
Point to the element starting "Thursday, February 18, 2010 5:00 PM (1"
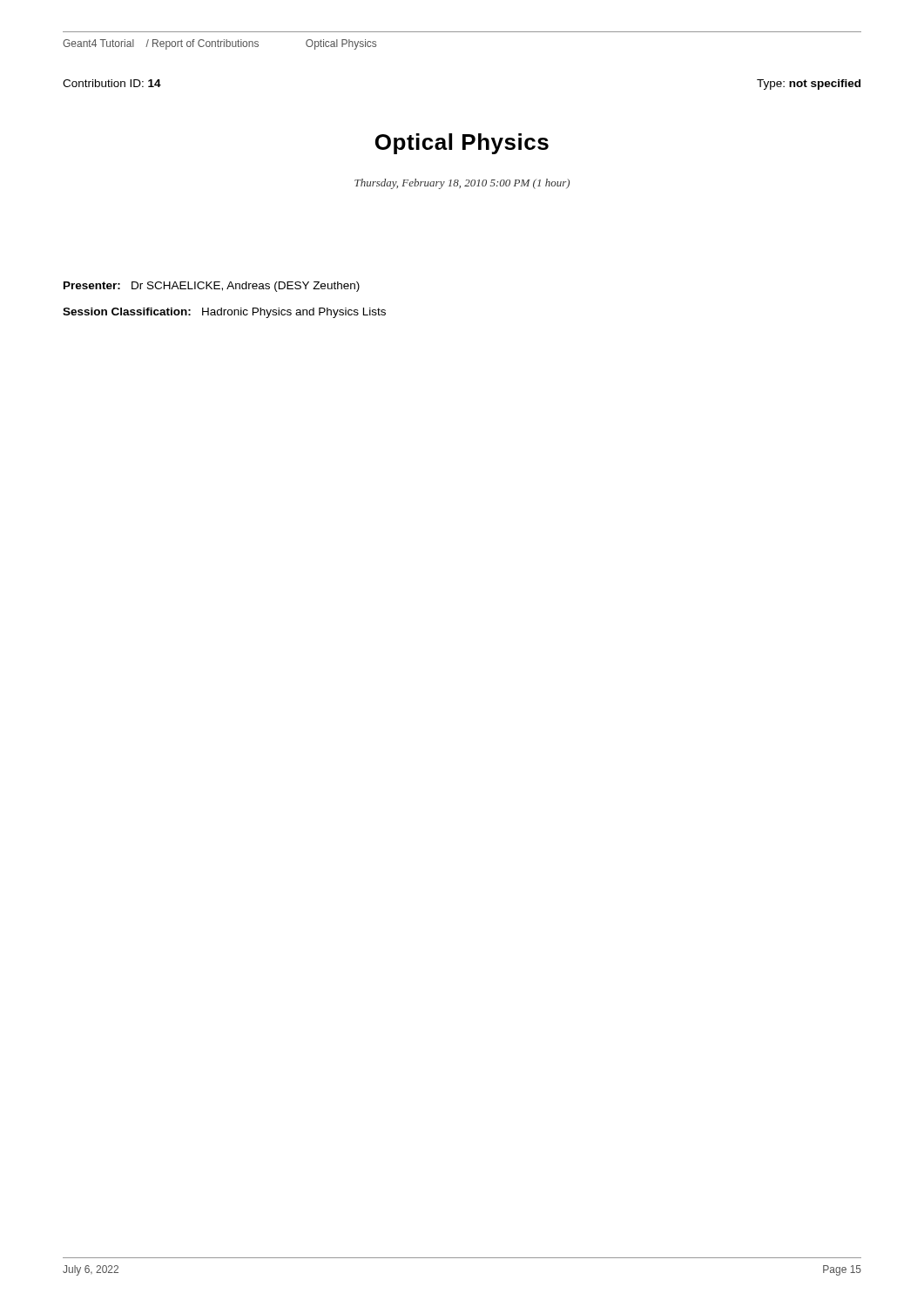click(x=462, y=183)
